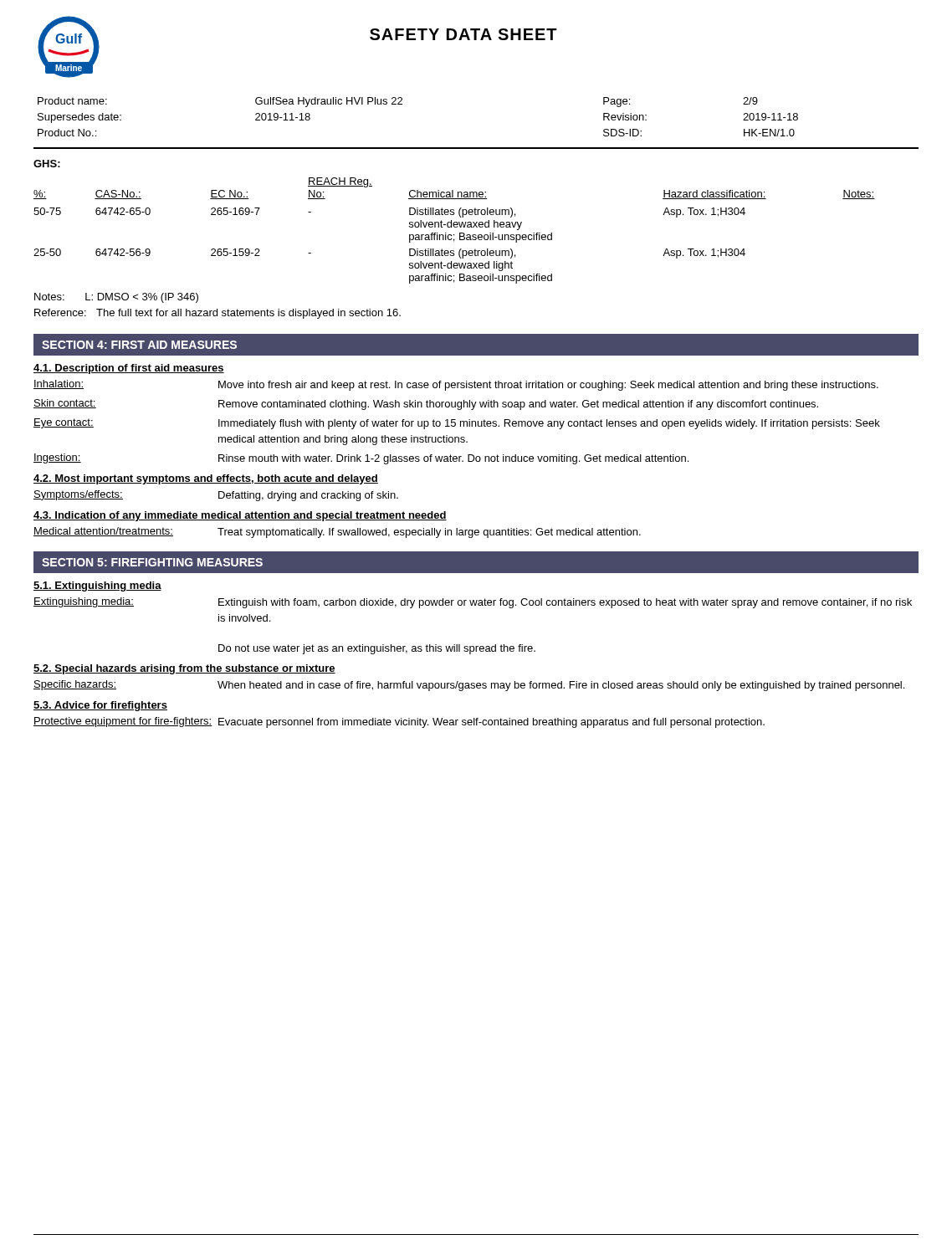Where is the passage that starts "Defatting, drying and"?

(308, 495)
